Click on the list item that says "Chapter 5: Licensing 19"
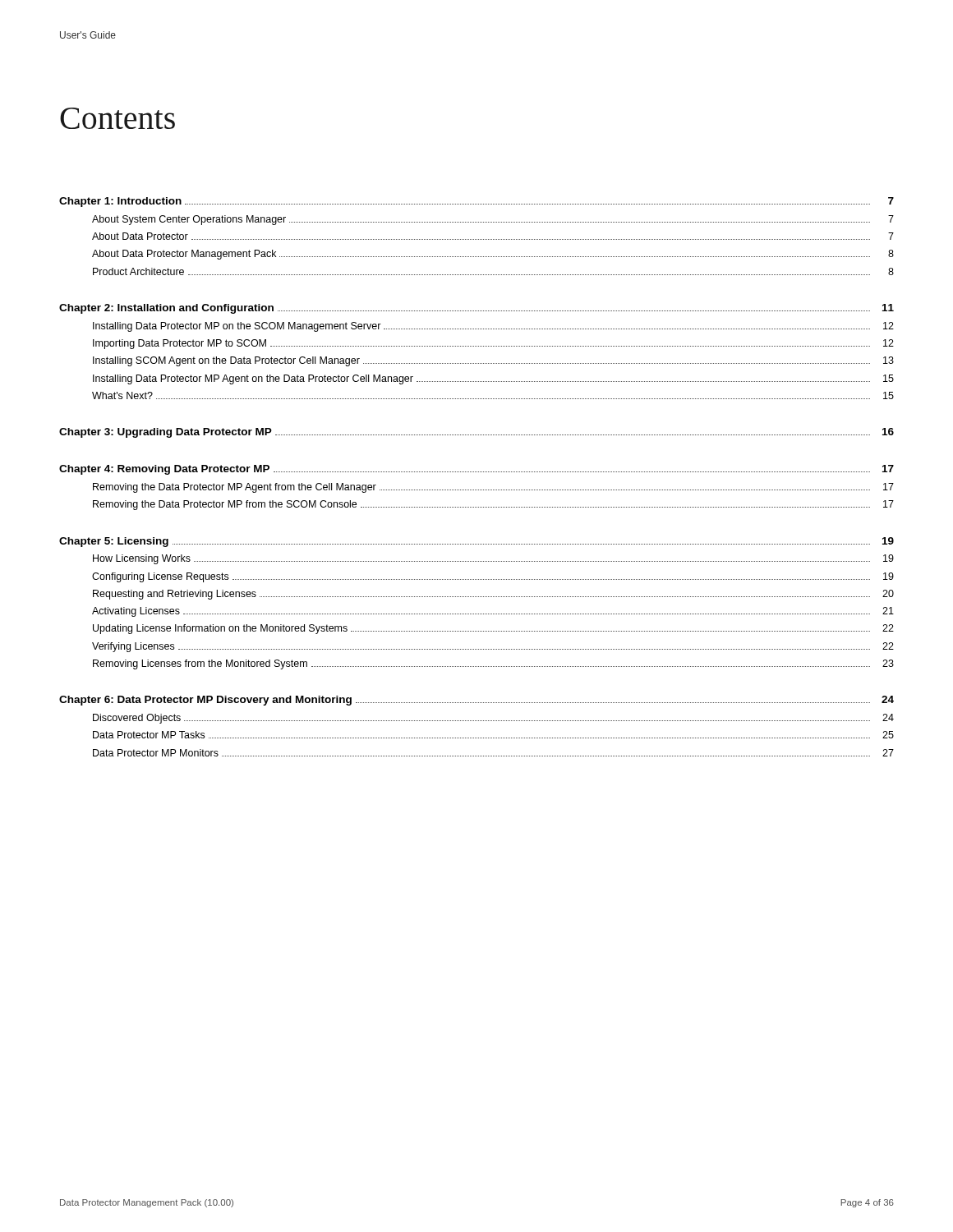The image size is (953, 1232). (x=476, y=541)
